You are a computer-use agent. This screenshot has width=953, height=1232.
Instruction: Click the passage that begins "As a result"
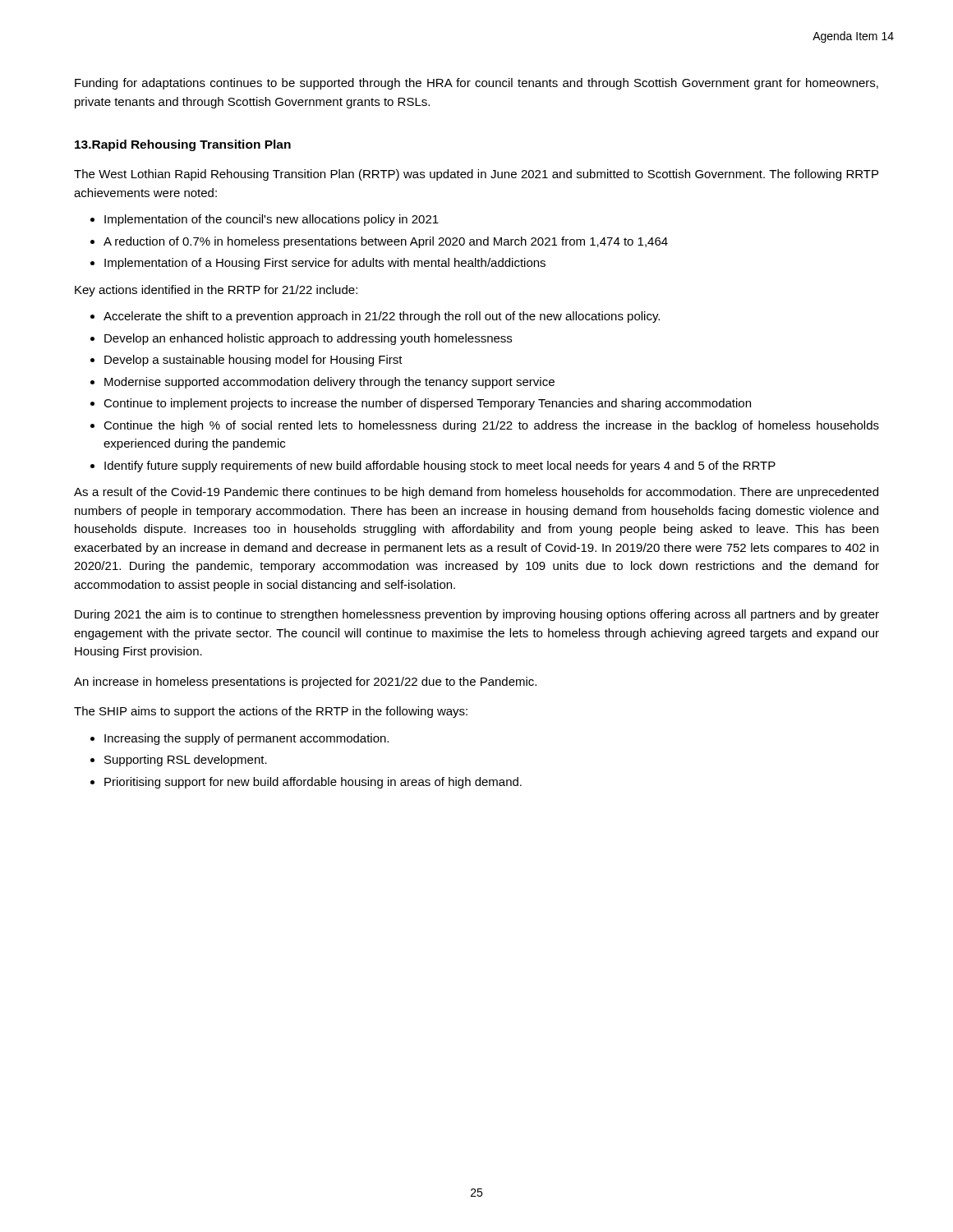point(476,538)
